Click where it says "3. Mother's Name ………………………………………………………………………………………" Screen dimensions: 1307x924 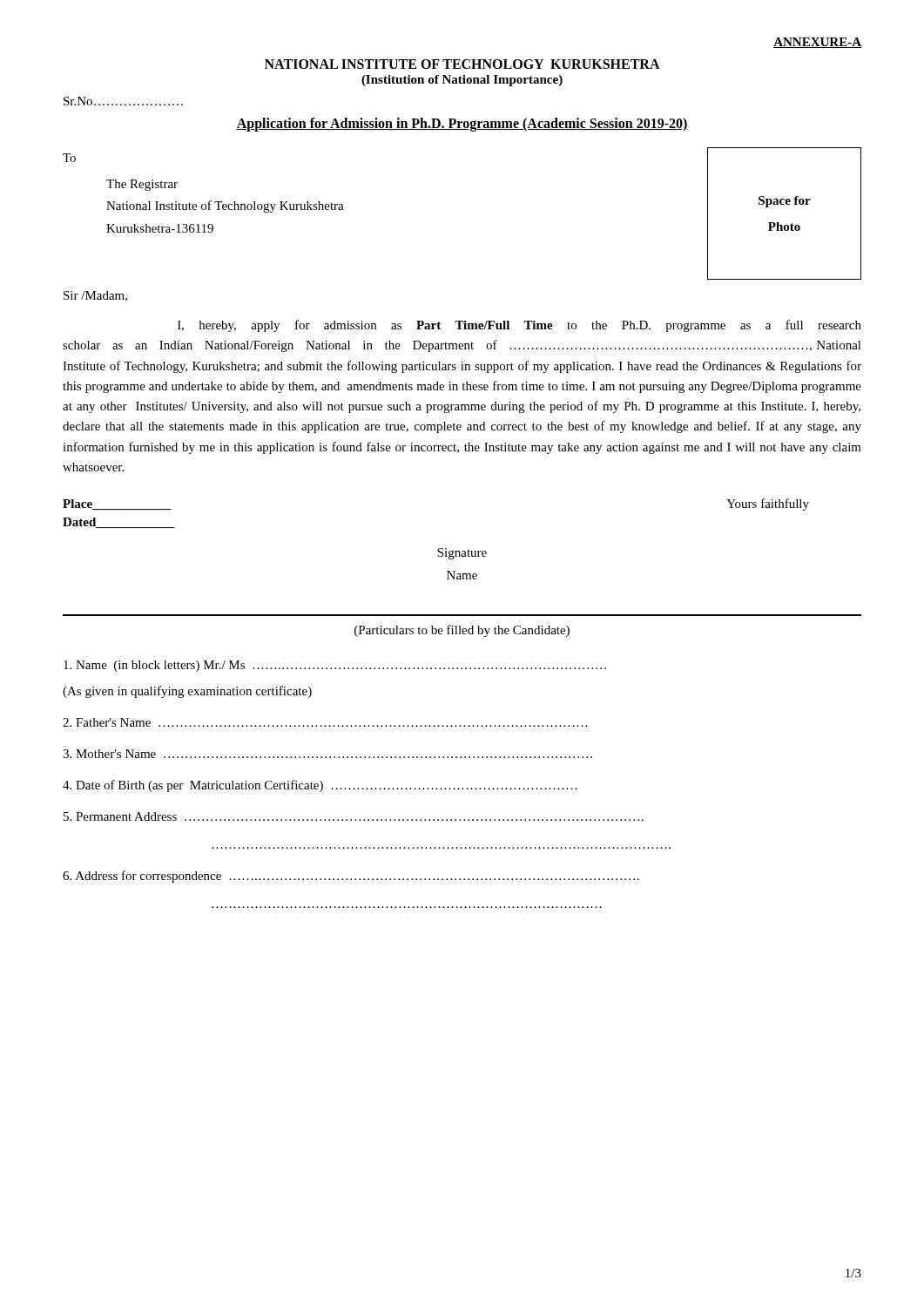[x=328, y=754]
